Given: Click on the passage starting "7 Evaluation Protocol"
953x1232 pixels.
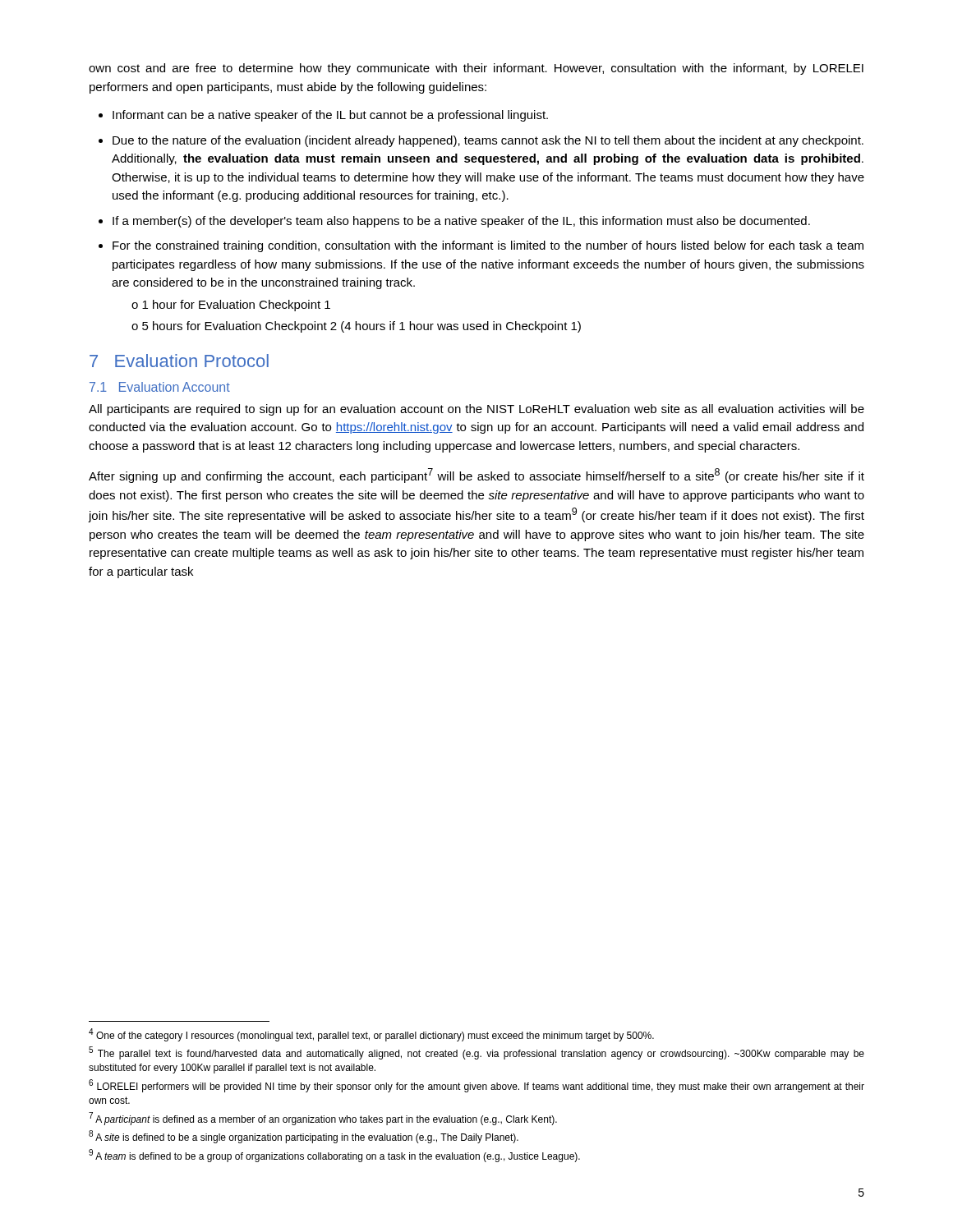Looking at the screenshot, I should pyautogui.click(x=179, y=361).
